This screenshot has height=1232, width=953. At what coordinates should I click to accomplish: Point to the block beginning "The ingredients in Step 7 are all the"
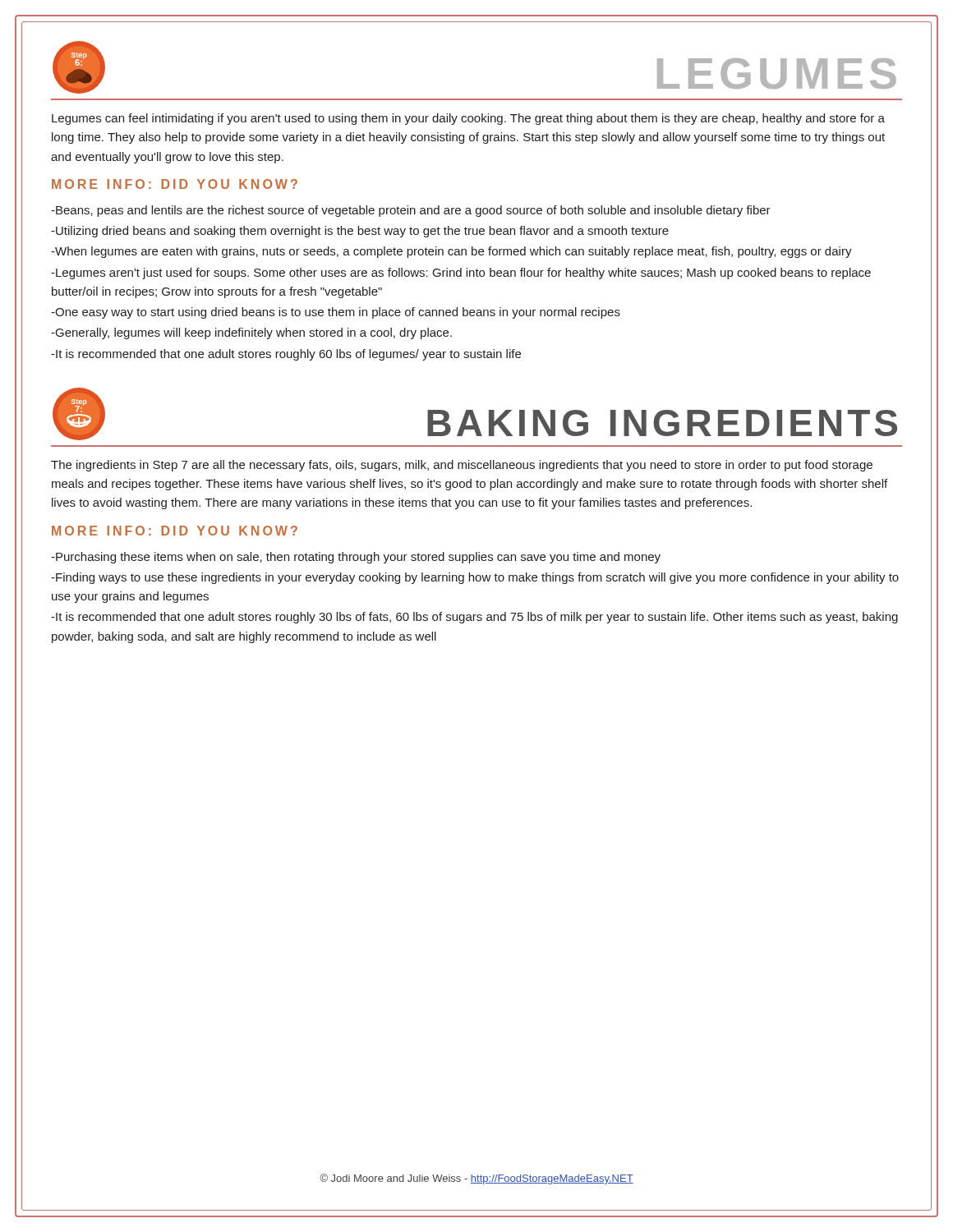pyautogui.click(x=469, y=483)
